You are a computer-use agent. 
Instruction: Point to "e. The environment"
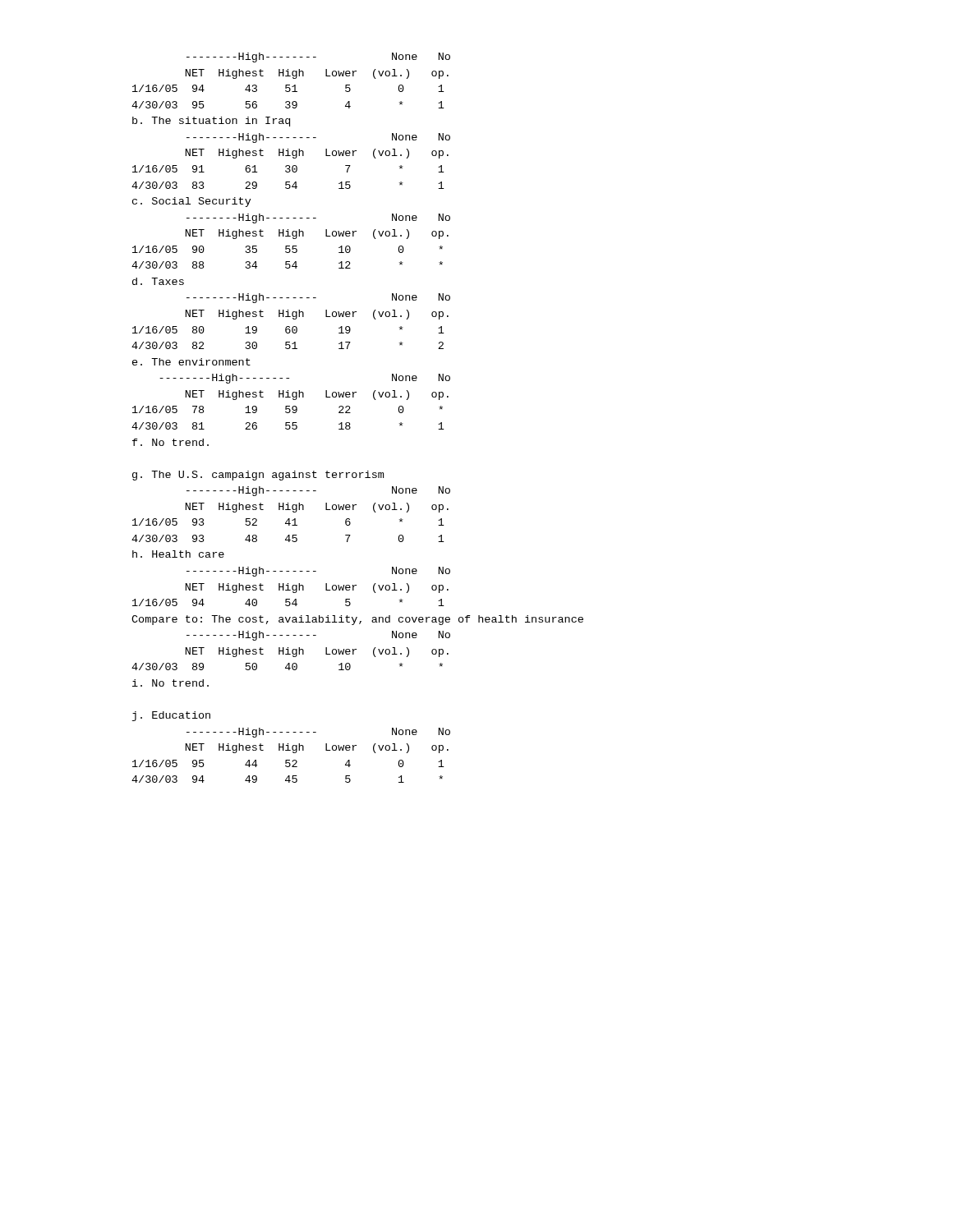pyautogui.click(x=191, y=362)
